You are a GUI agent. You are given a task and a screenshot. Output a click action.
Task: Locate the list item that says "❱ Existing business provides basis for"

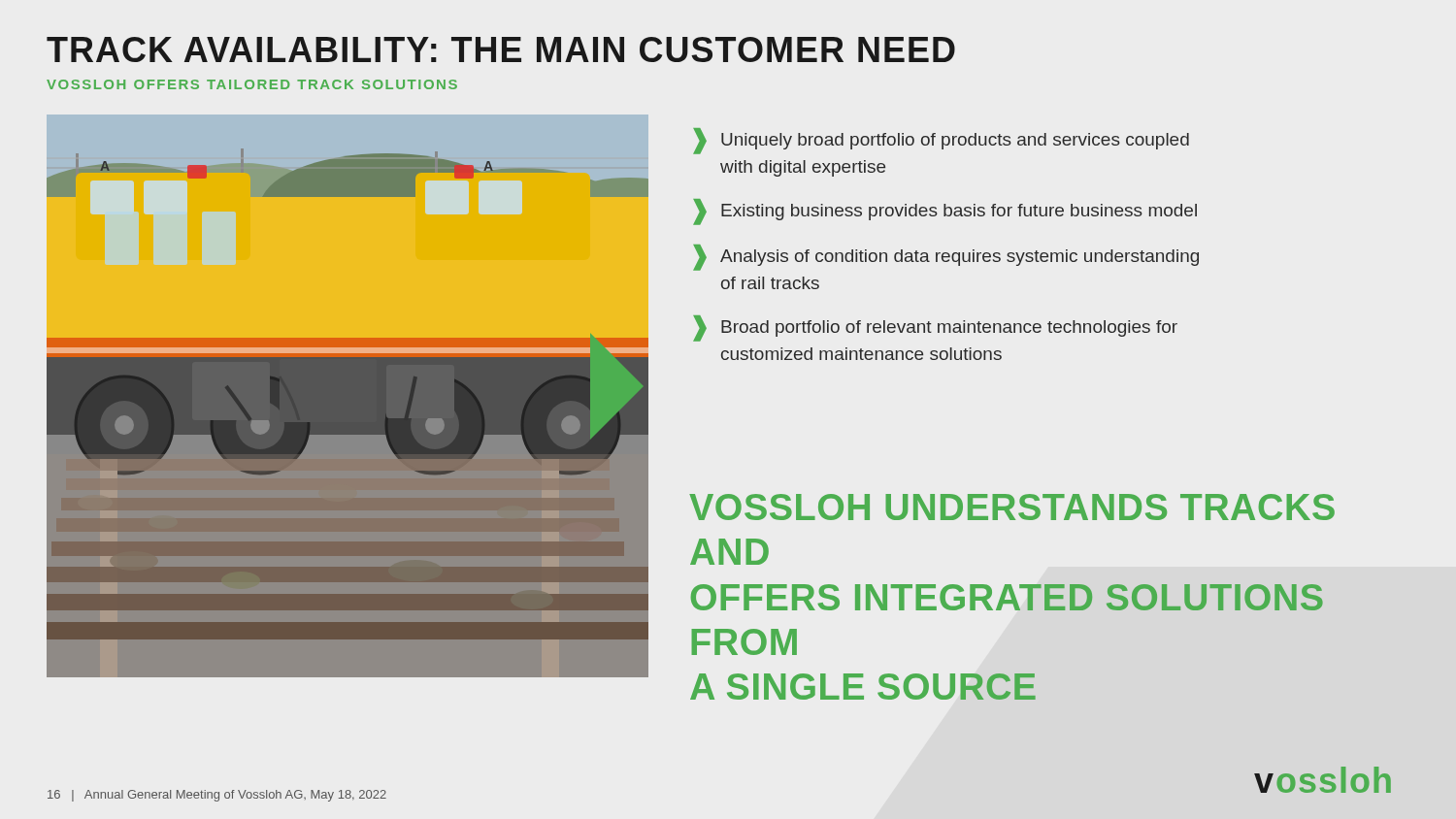(944, 211)
